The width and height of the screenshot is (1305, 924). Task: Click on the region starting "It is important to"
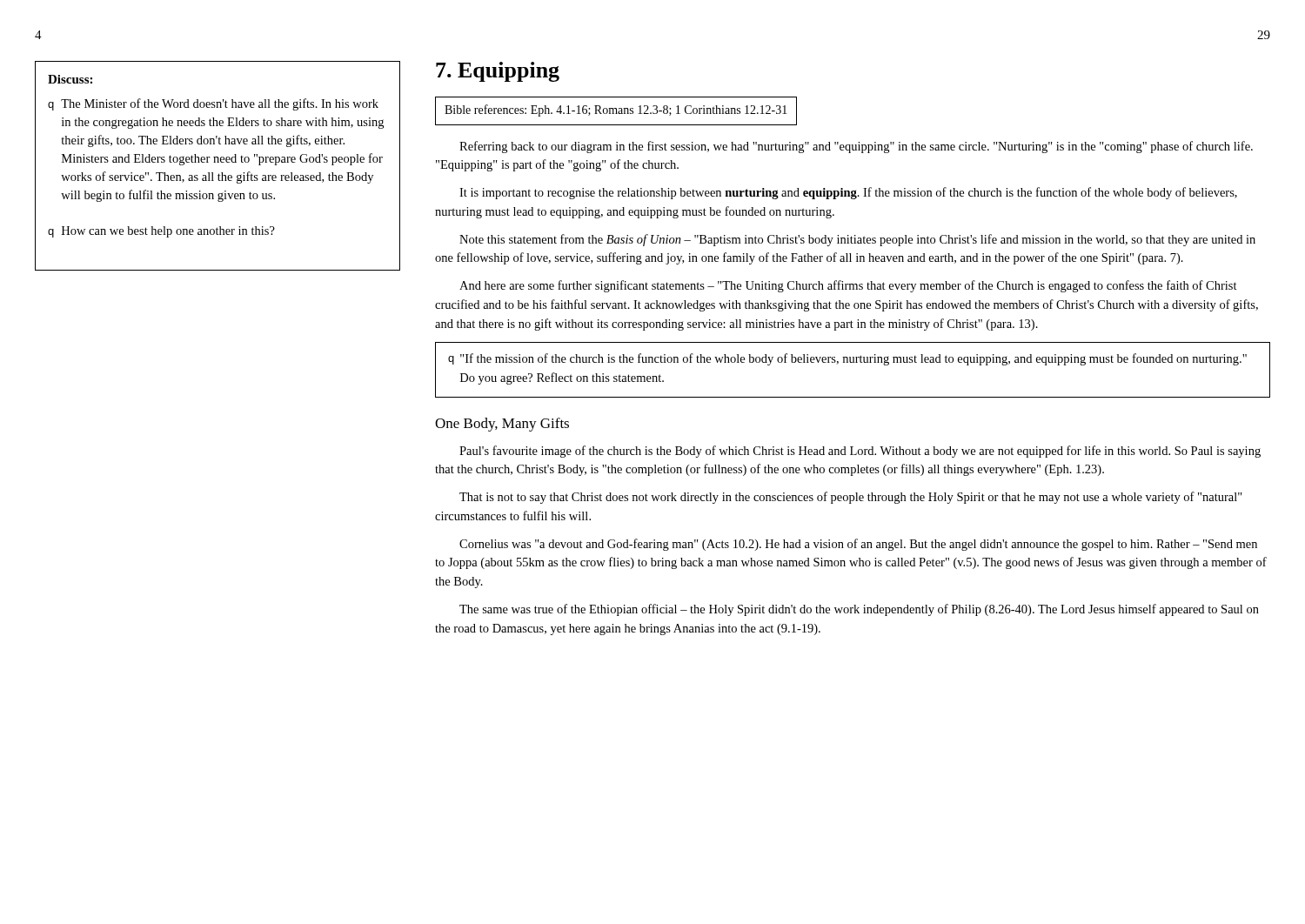836,202
